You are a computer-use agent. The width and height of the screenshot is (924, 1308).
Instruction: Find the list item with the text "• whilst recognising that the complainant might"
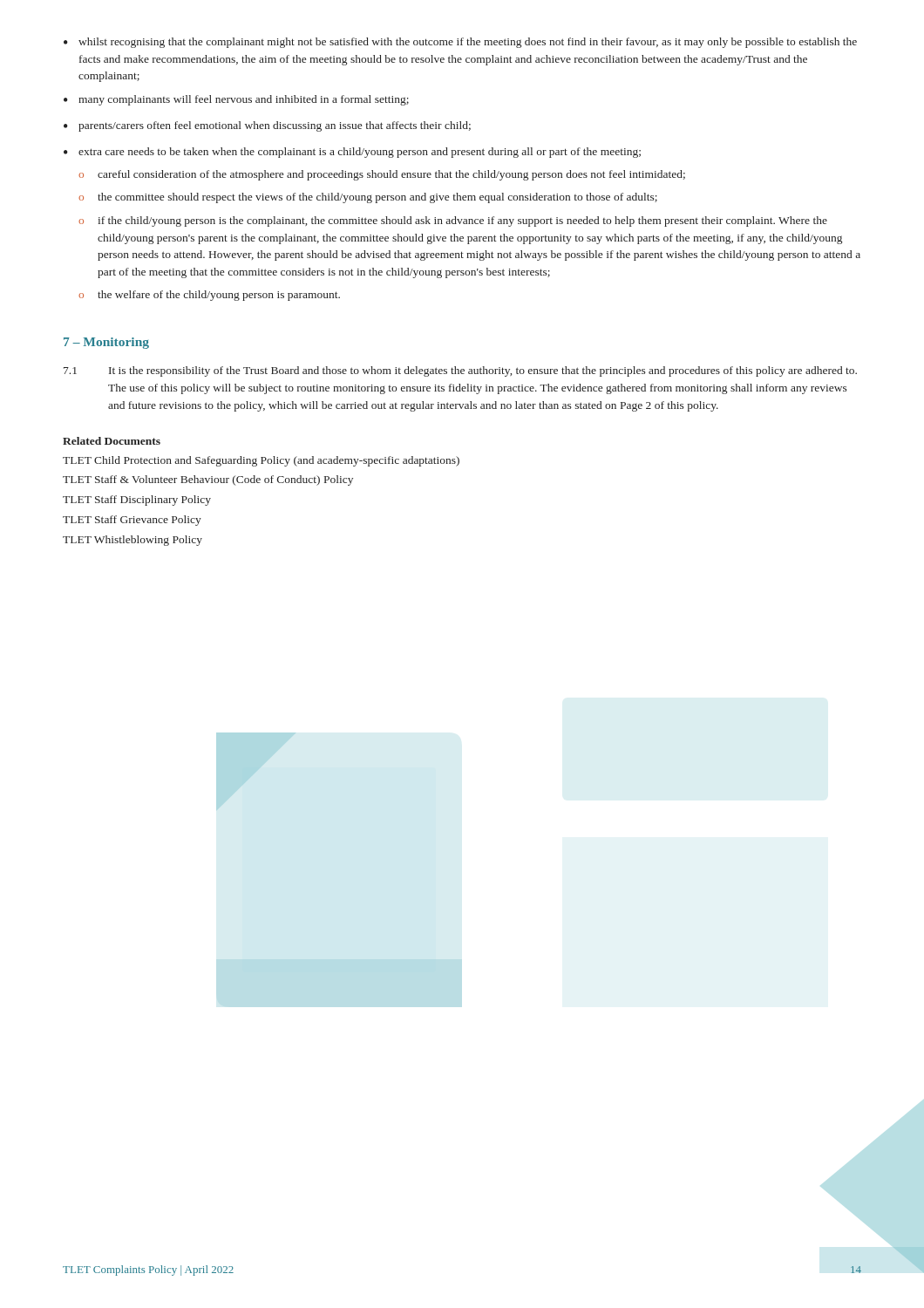point(462,59)
